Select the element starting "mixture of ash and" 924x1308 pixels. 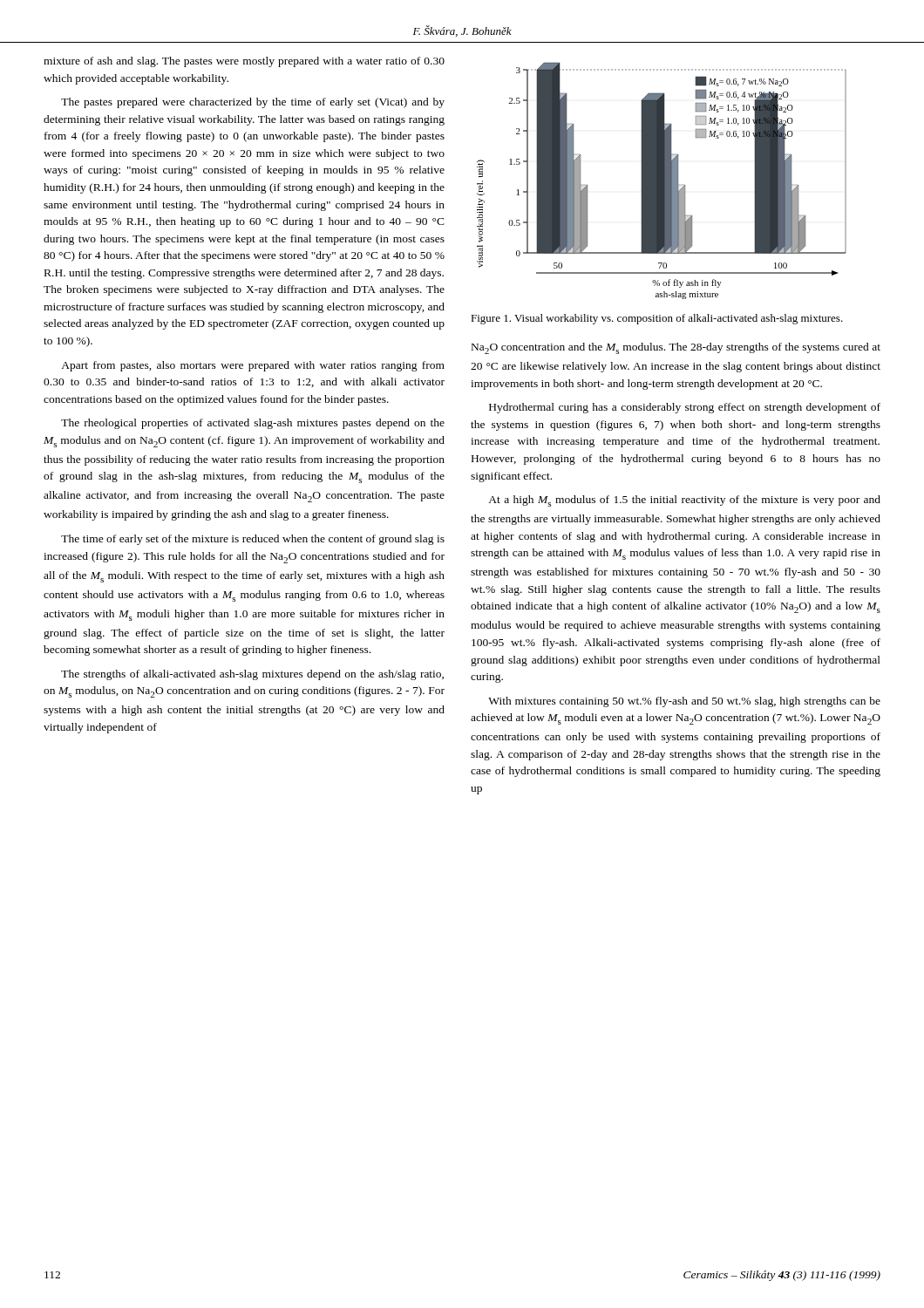(244, 394)
